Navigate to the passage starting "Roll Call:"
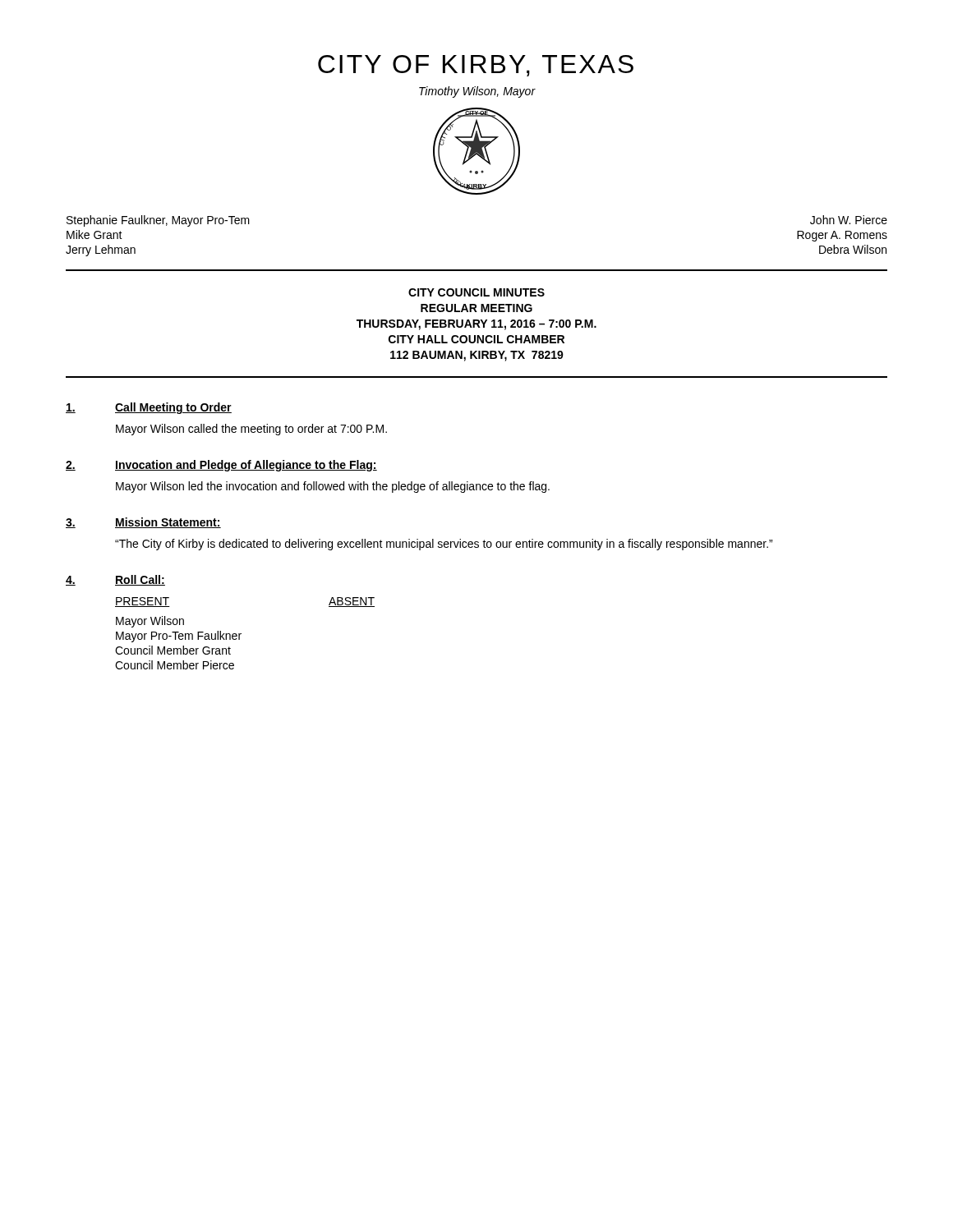The image size is (953, 1232). tap(140, 580)
